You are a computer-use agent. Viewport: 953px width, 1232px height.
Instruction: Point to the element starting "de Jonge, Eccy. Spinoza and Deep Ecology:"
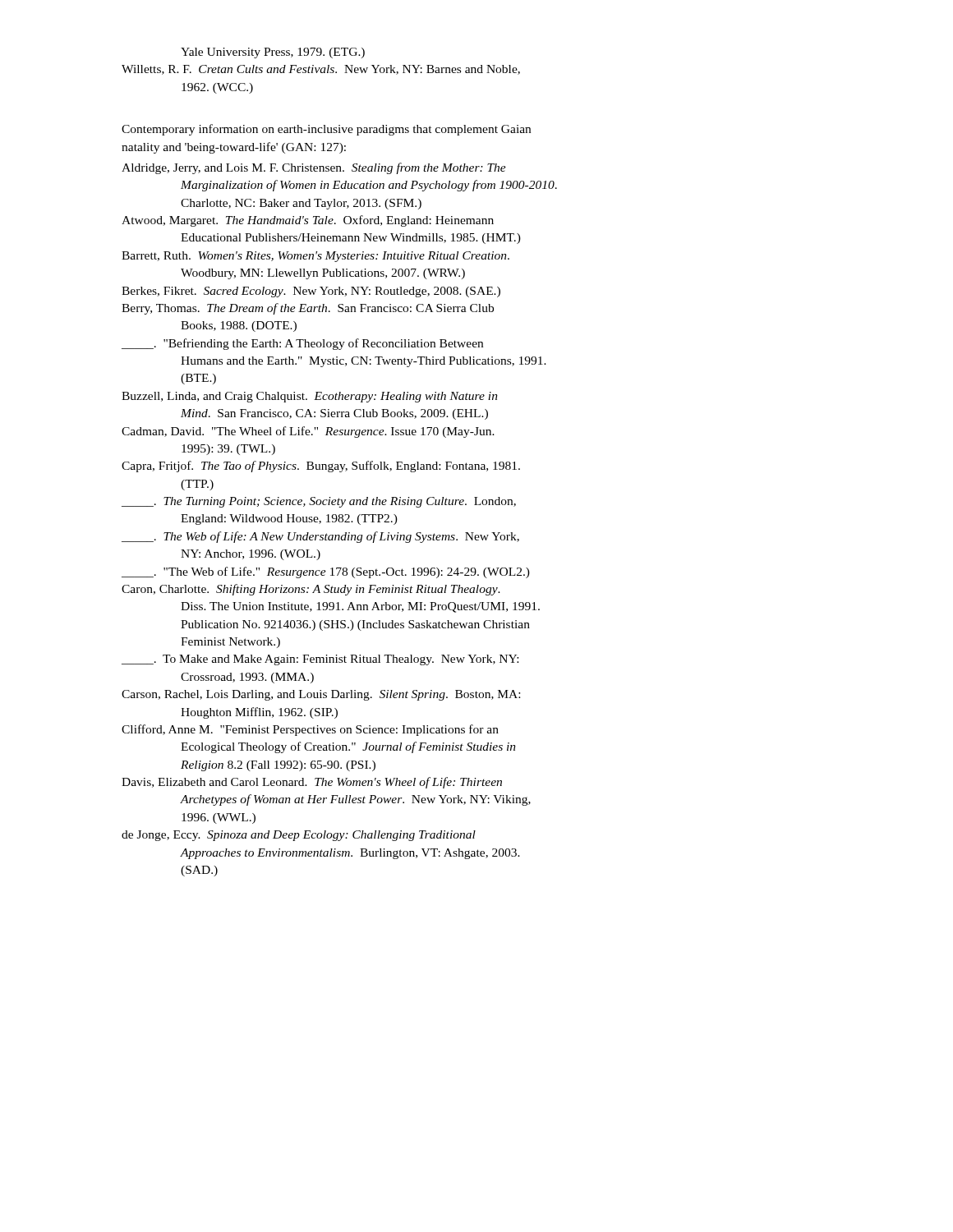[x=479, y=852]
